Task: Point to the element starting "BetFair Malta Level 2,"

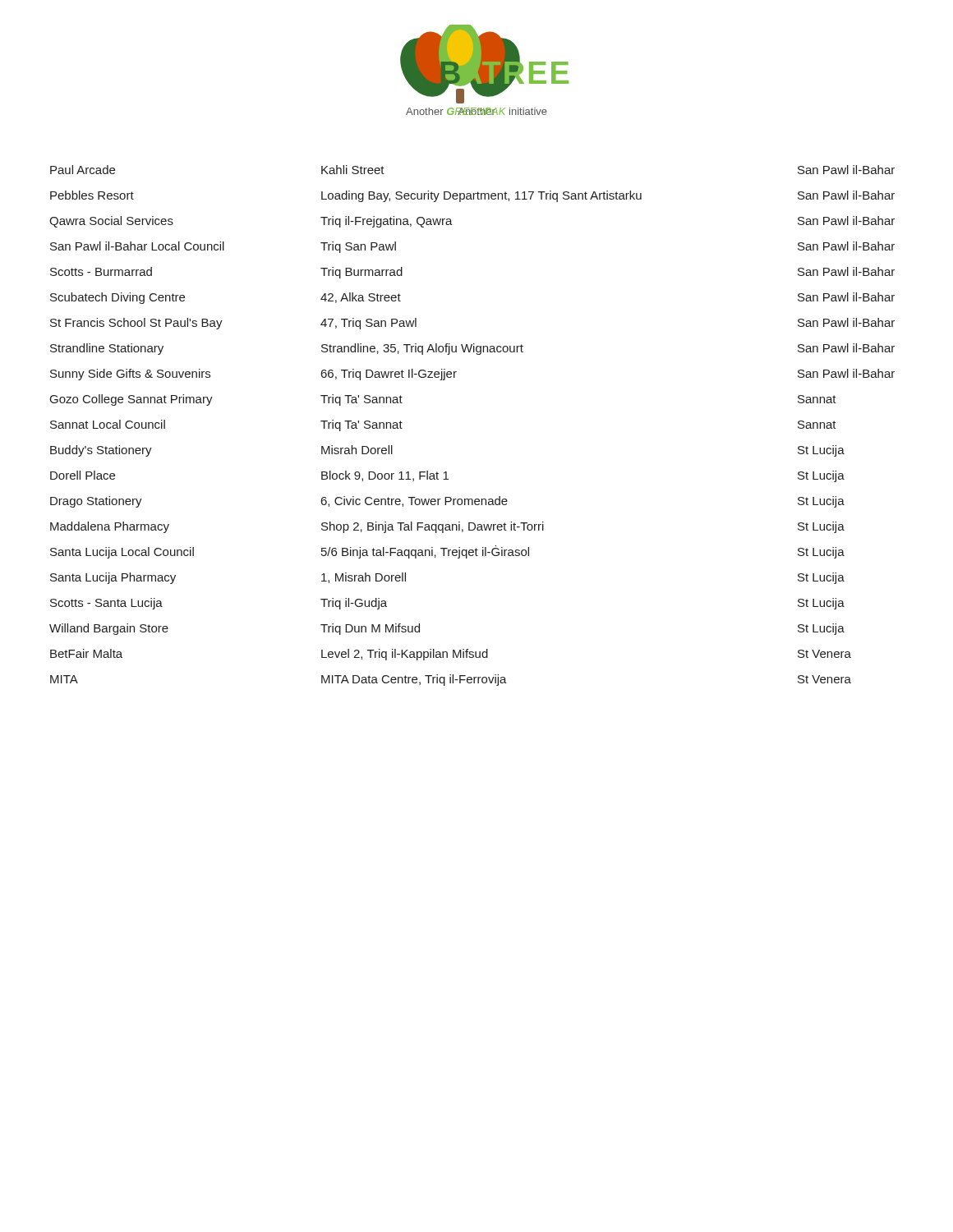Action: click(x=476, y=653)
